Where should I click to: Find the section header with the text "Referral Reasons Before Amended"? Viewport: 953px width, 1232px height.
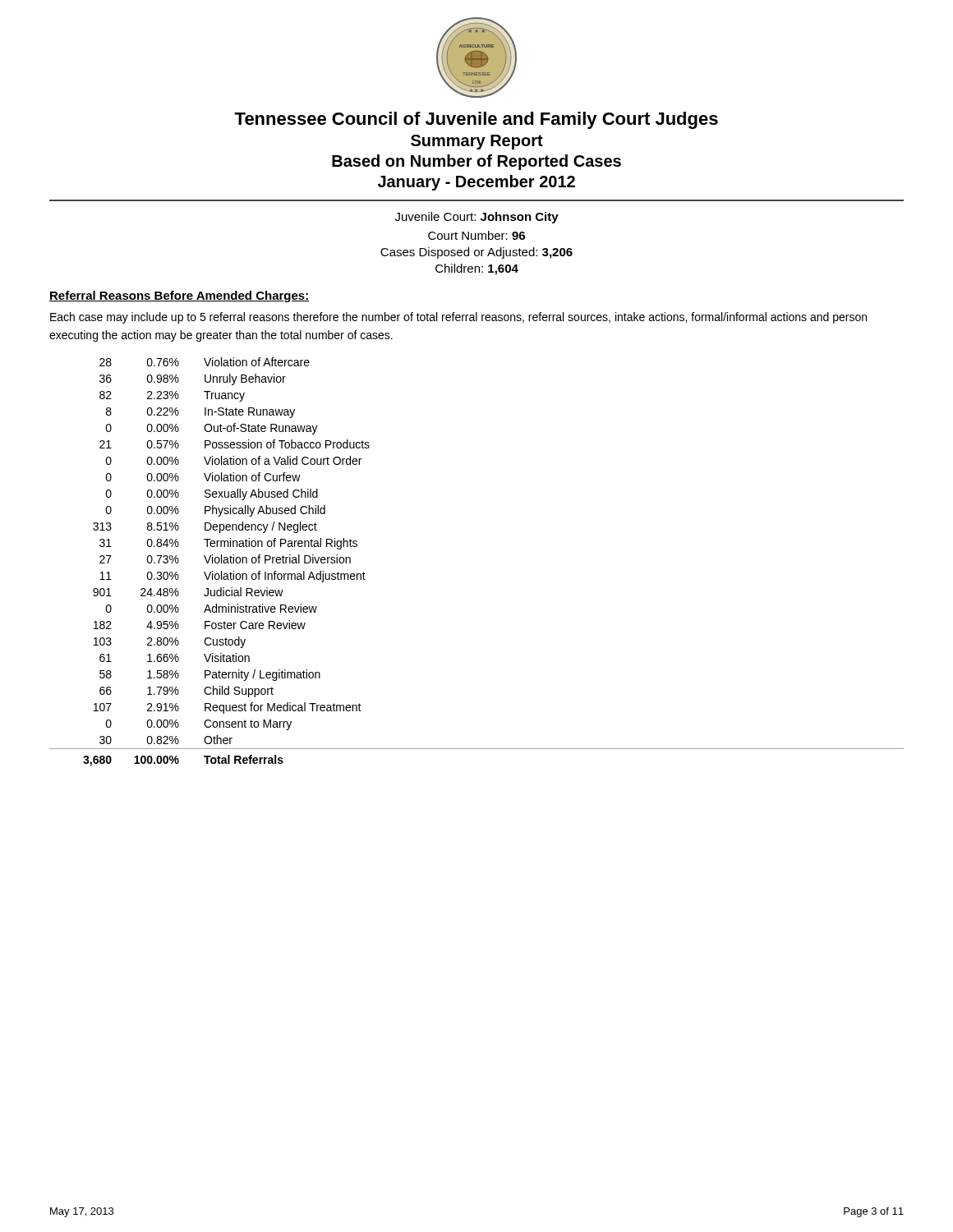click(179, 295)
